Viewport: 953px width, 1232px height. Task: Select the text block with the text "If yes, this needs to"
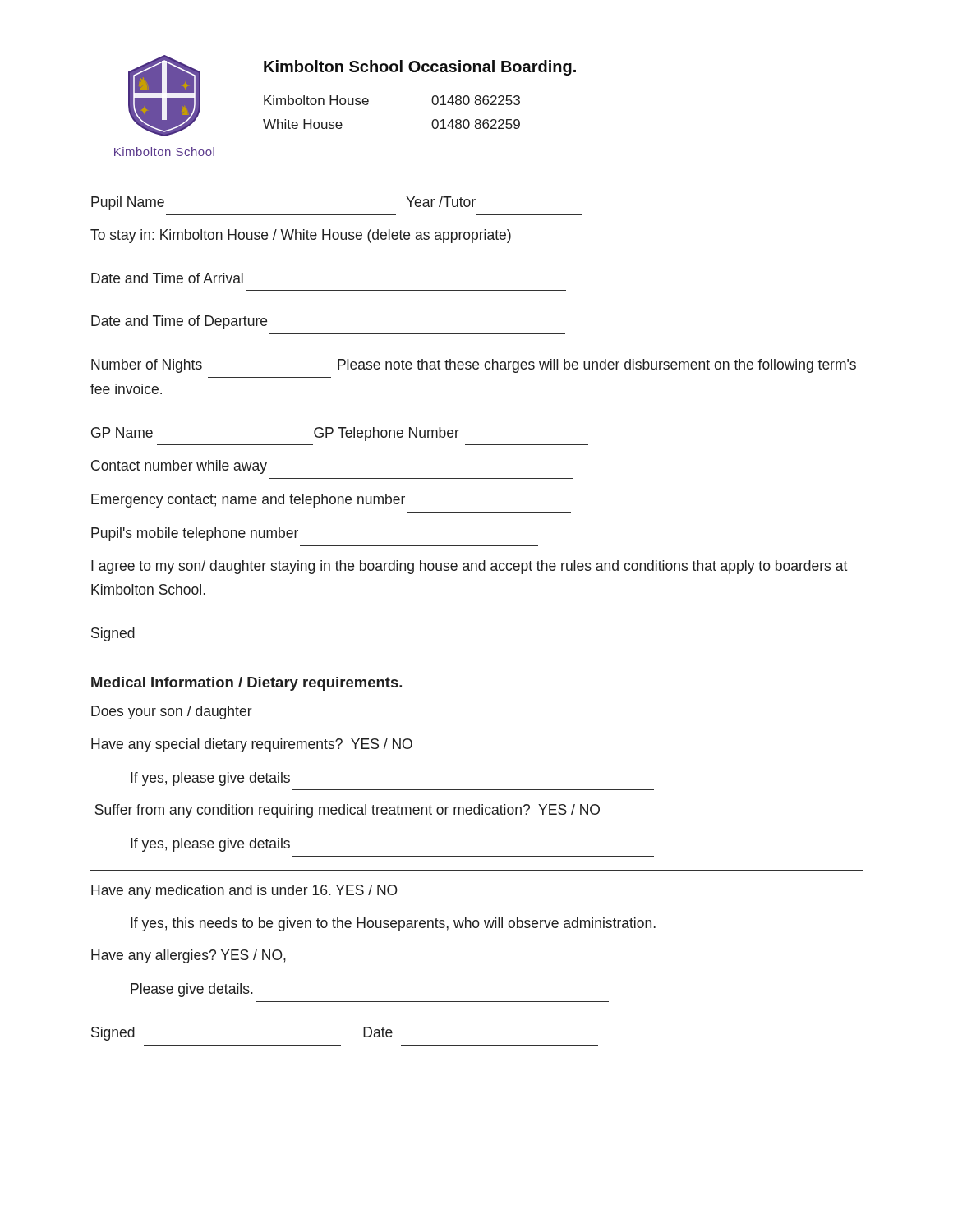[393, 923]
